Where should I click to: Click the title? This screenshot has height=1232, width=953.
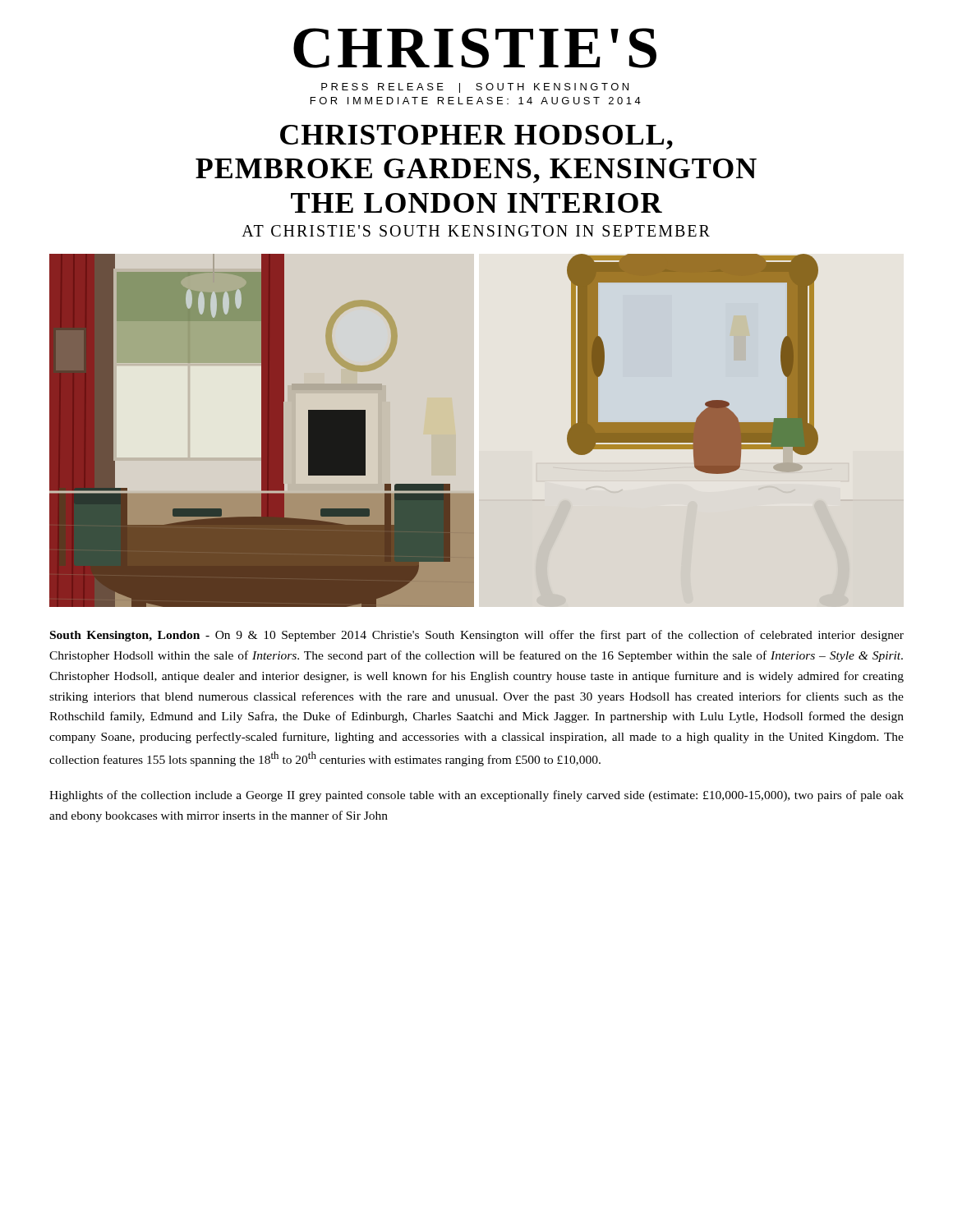tap(476, 180)
